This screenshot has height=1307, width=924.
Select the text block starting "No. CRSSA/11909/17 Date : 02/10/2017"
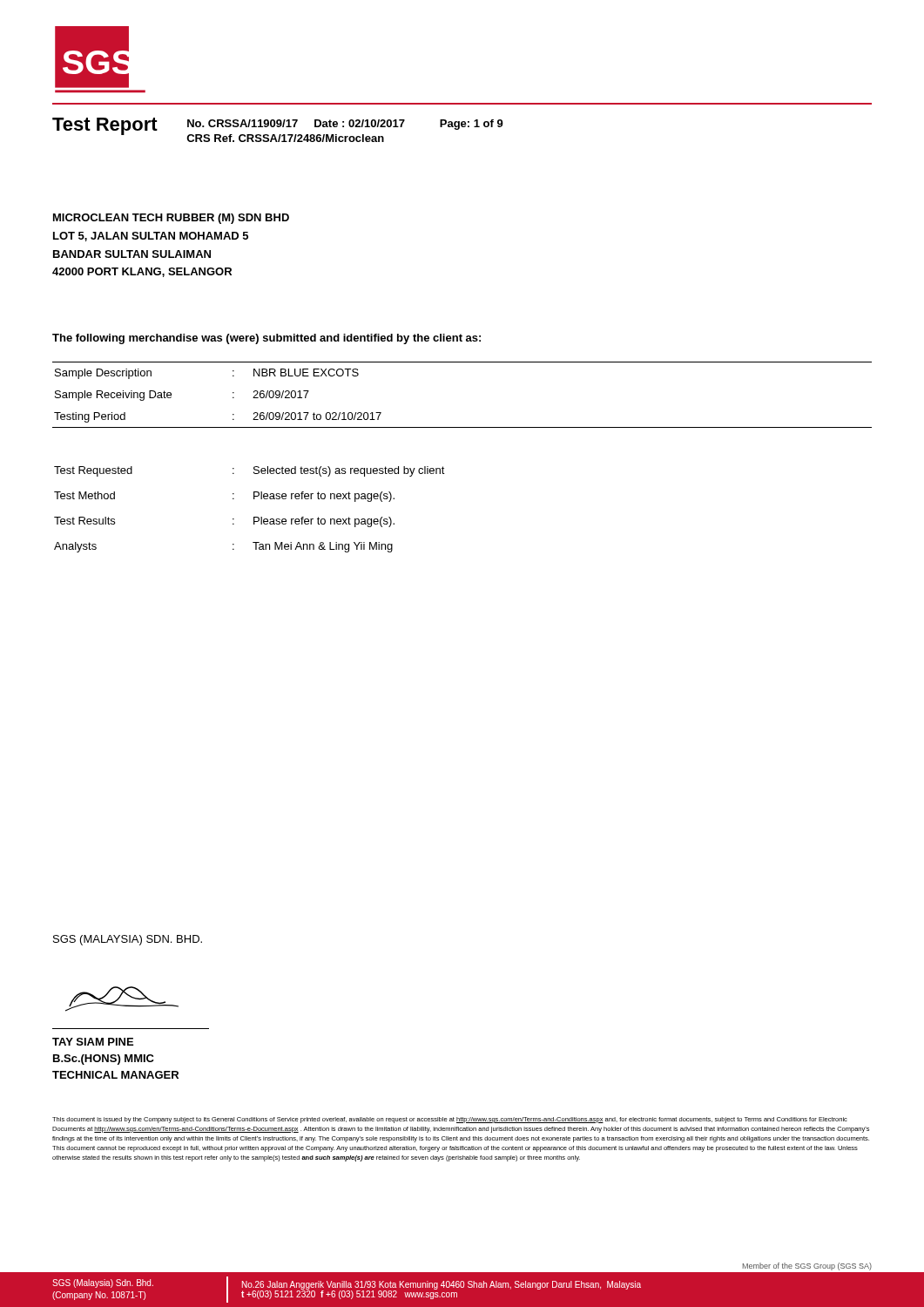[x=345, y=131]
